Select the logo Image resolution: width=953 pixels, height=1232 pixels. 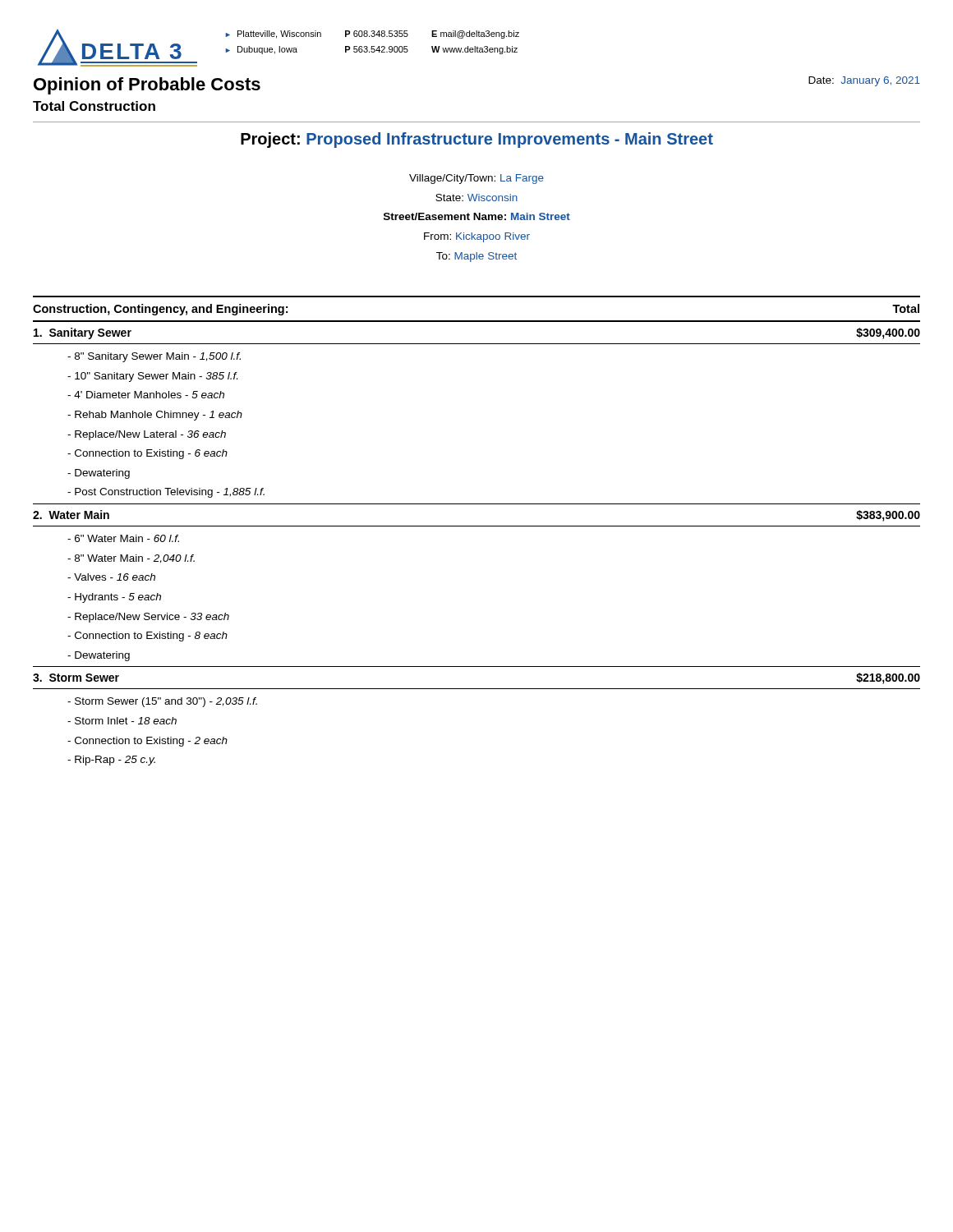click(x=117, y=48)
